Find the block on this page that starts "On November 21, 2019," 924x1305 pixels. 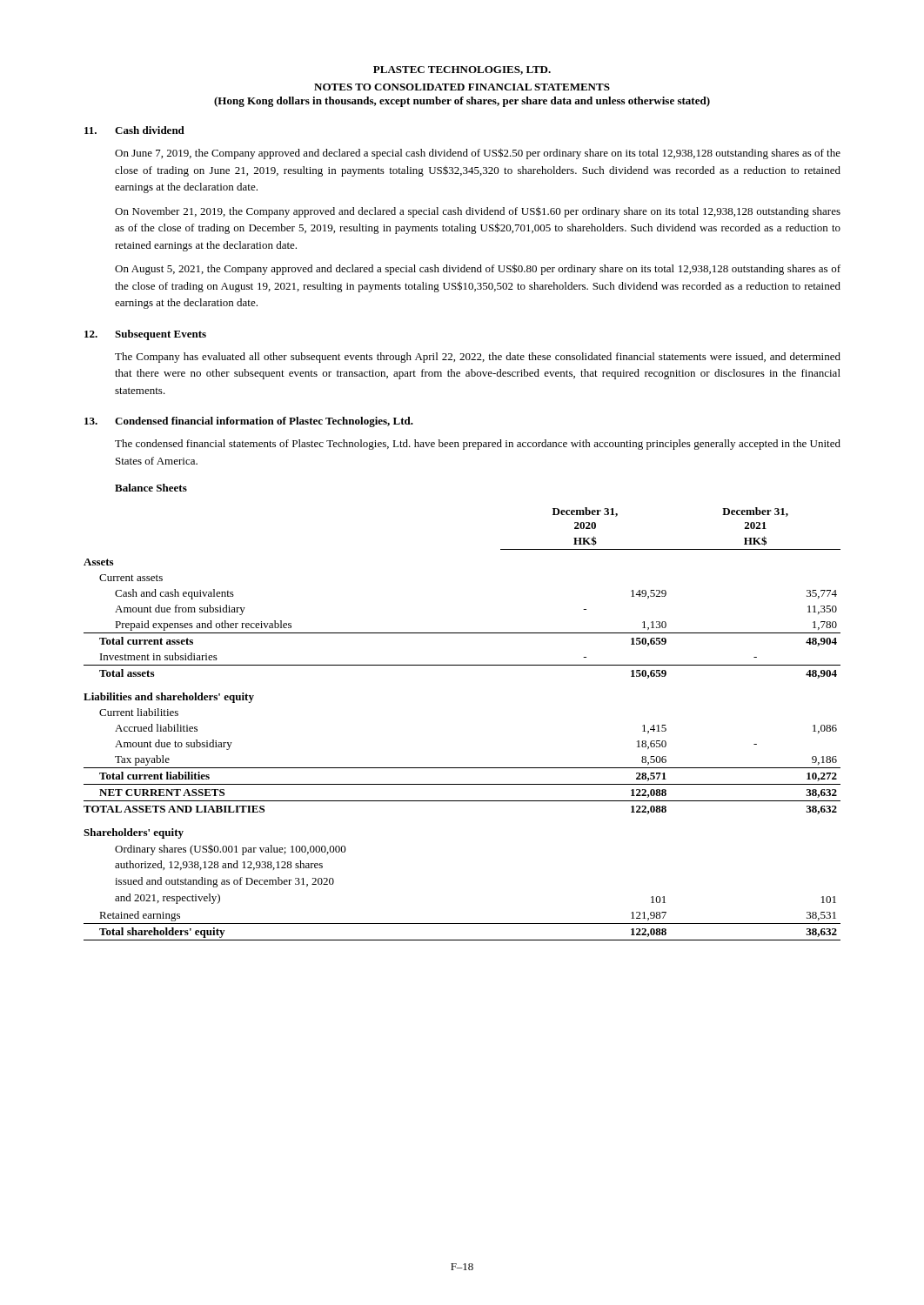point(478,227)
